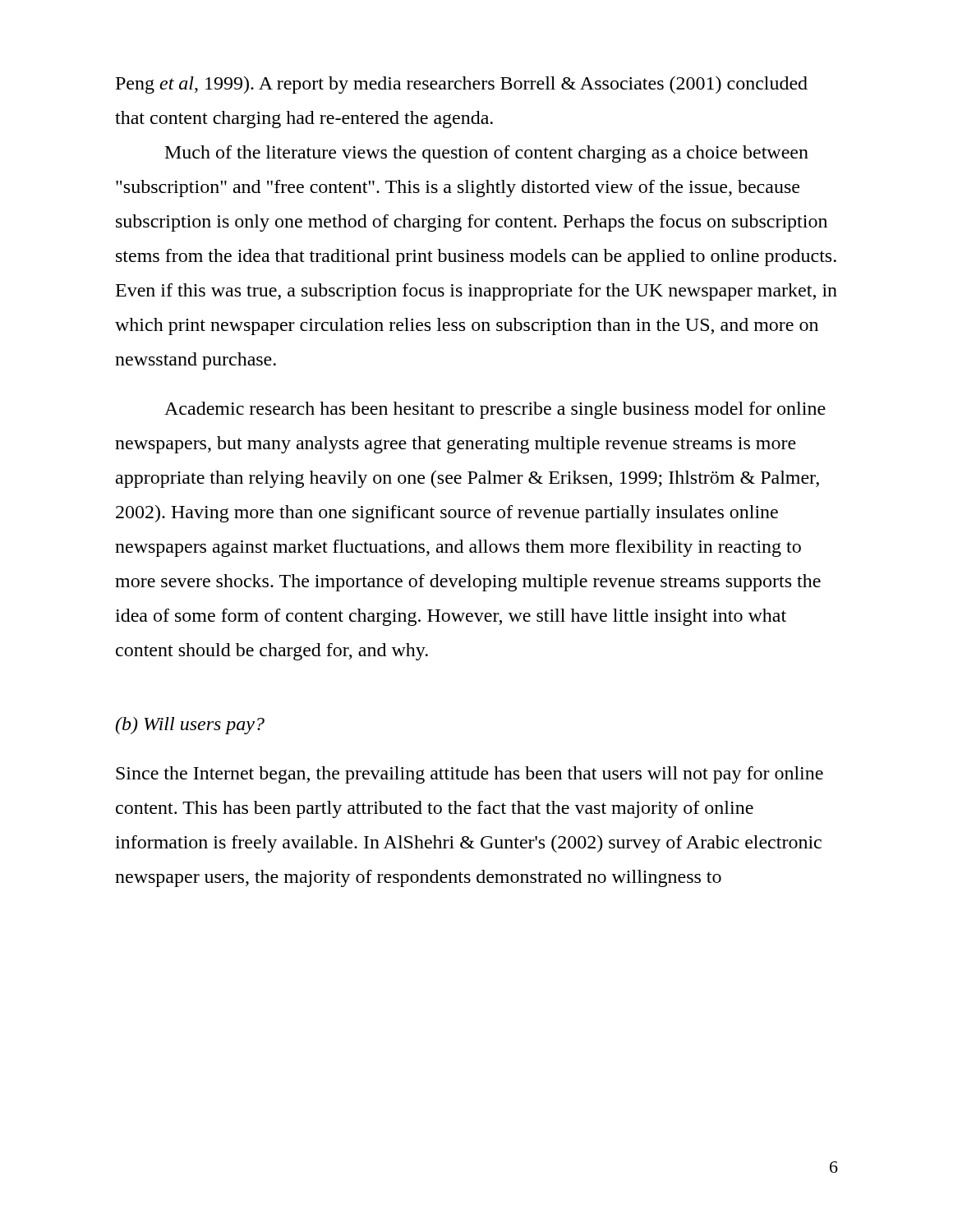Locate the block of text that opens with "Academic research has been hesitant to prescribe"
This screenshot has width=953, height=1232.
pyautogui.click(x=476, y=529)
